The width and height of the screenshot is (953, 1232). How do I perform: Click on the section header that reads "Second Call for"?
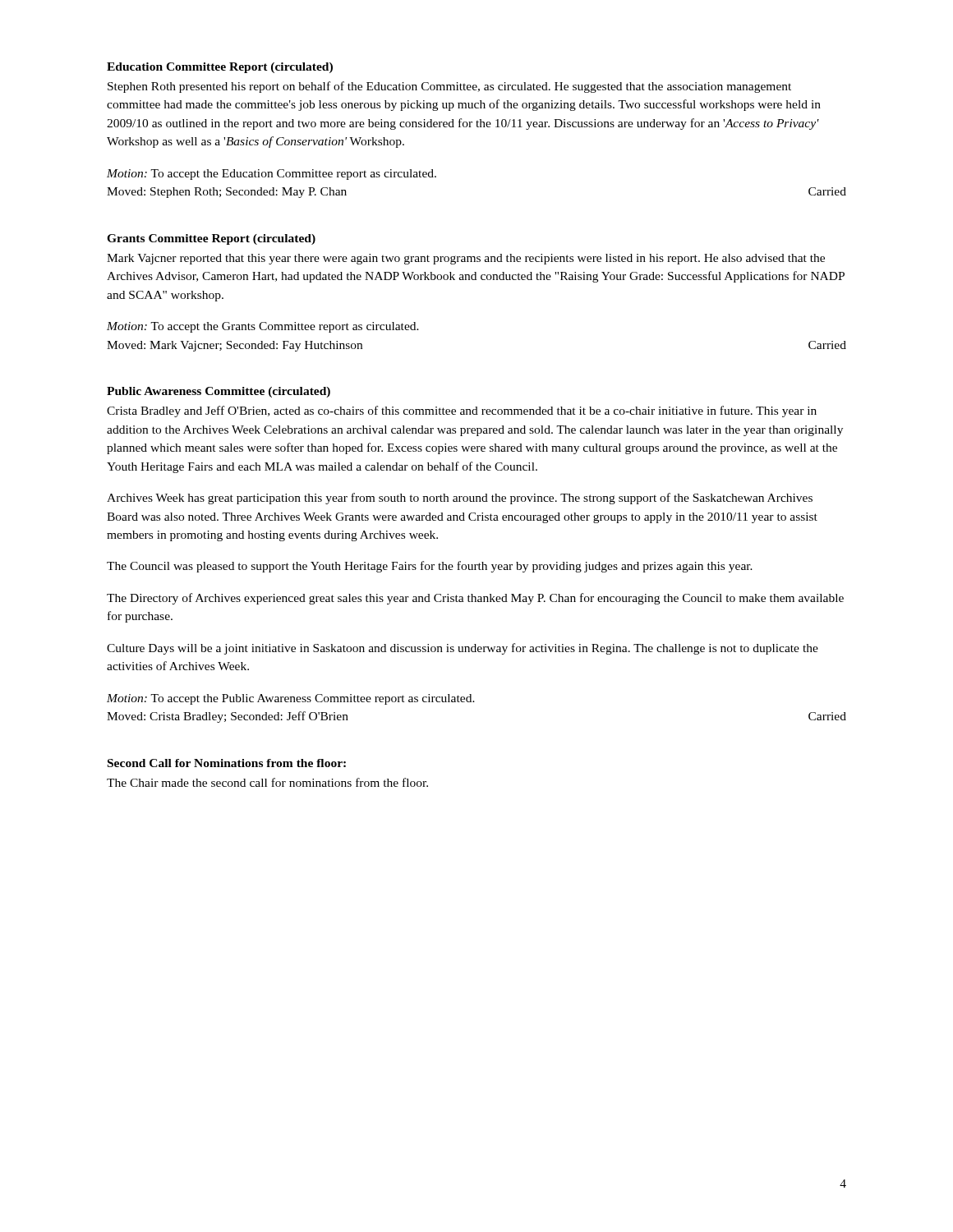tap(227, 762)
